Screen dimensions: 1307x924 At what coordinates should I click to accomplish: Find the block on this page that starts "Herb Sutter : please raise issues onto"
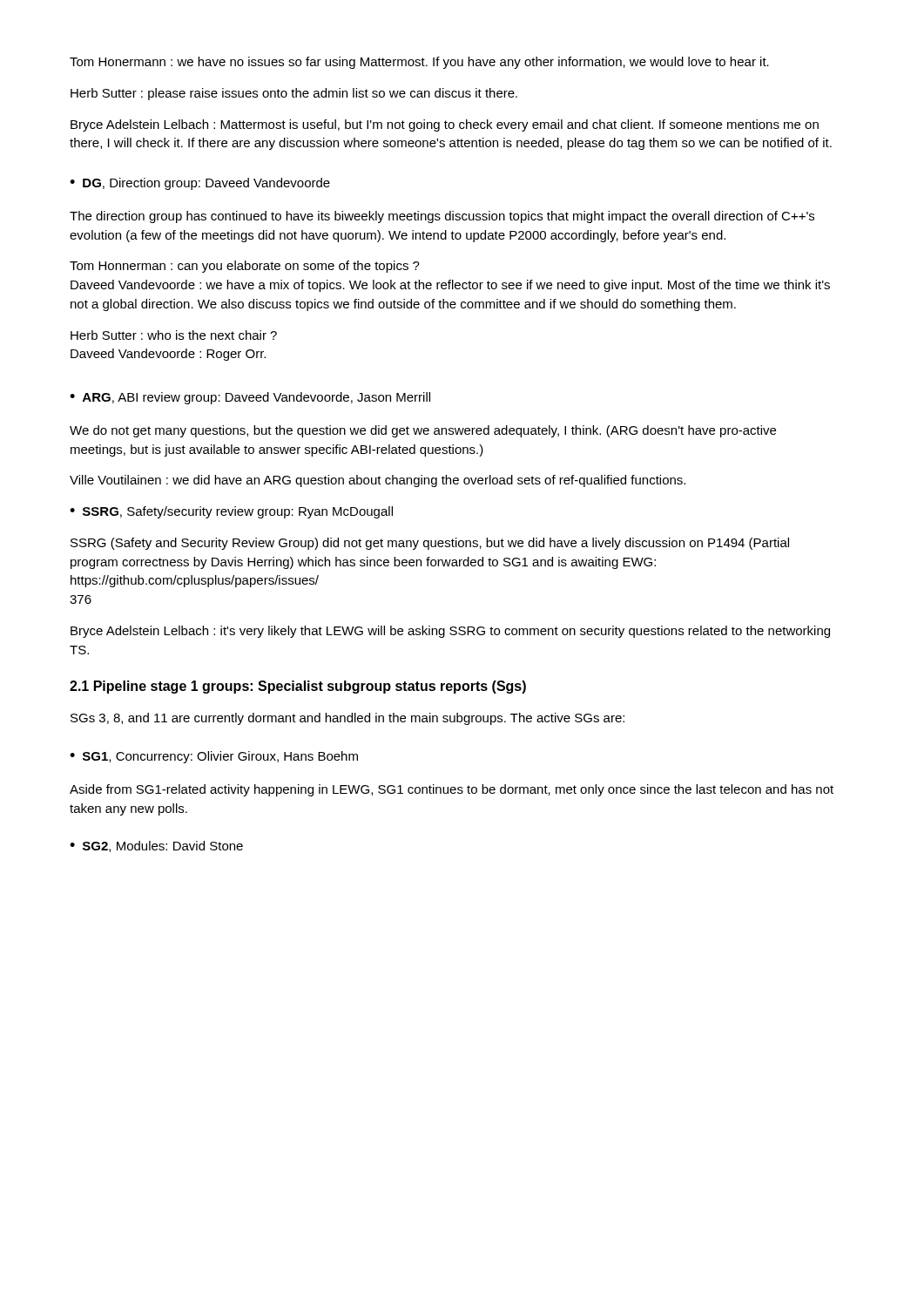[x=294, y=93]
